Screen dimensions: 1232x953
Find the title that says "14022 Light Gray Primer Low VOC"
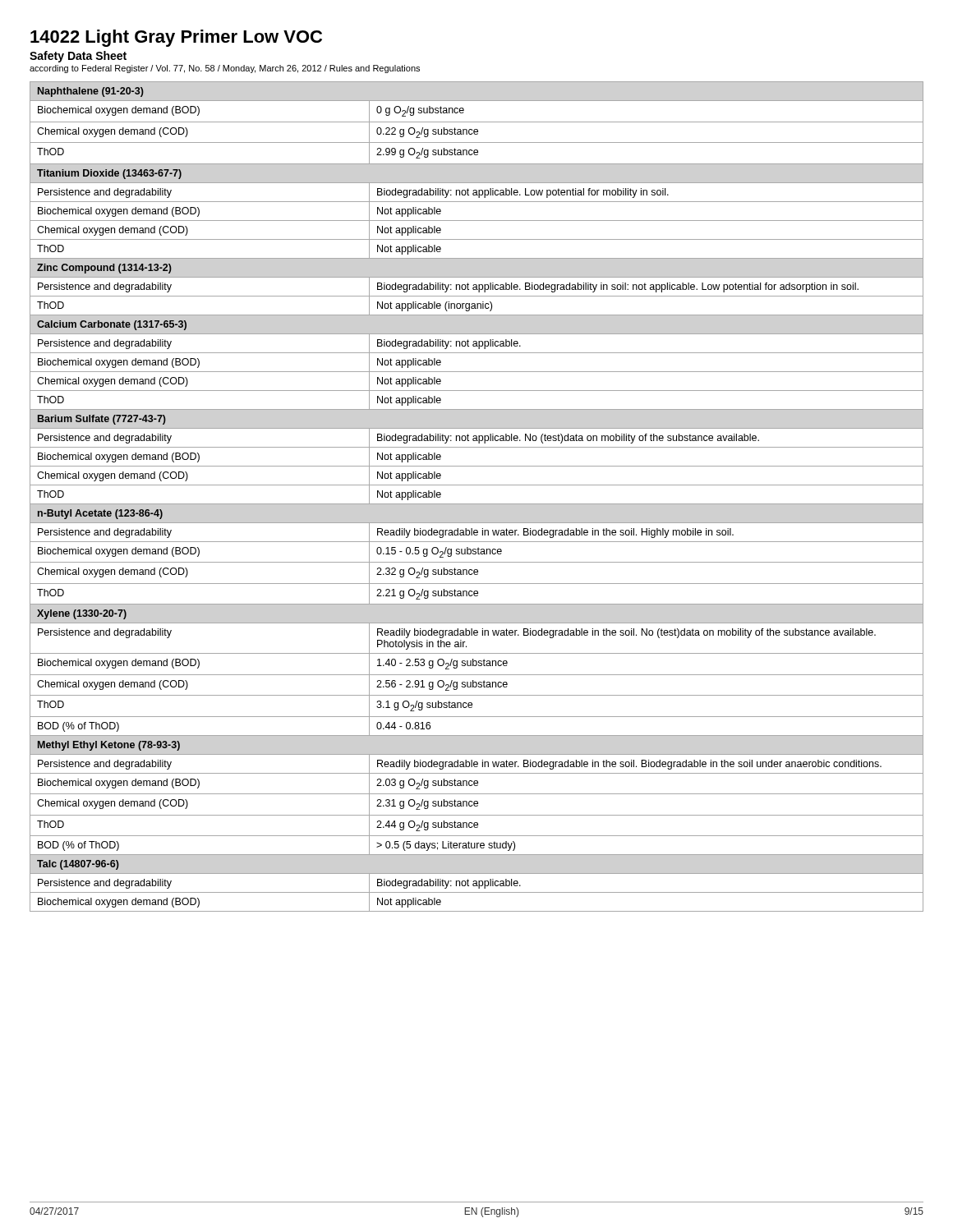pos(176,37)
